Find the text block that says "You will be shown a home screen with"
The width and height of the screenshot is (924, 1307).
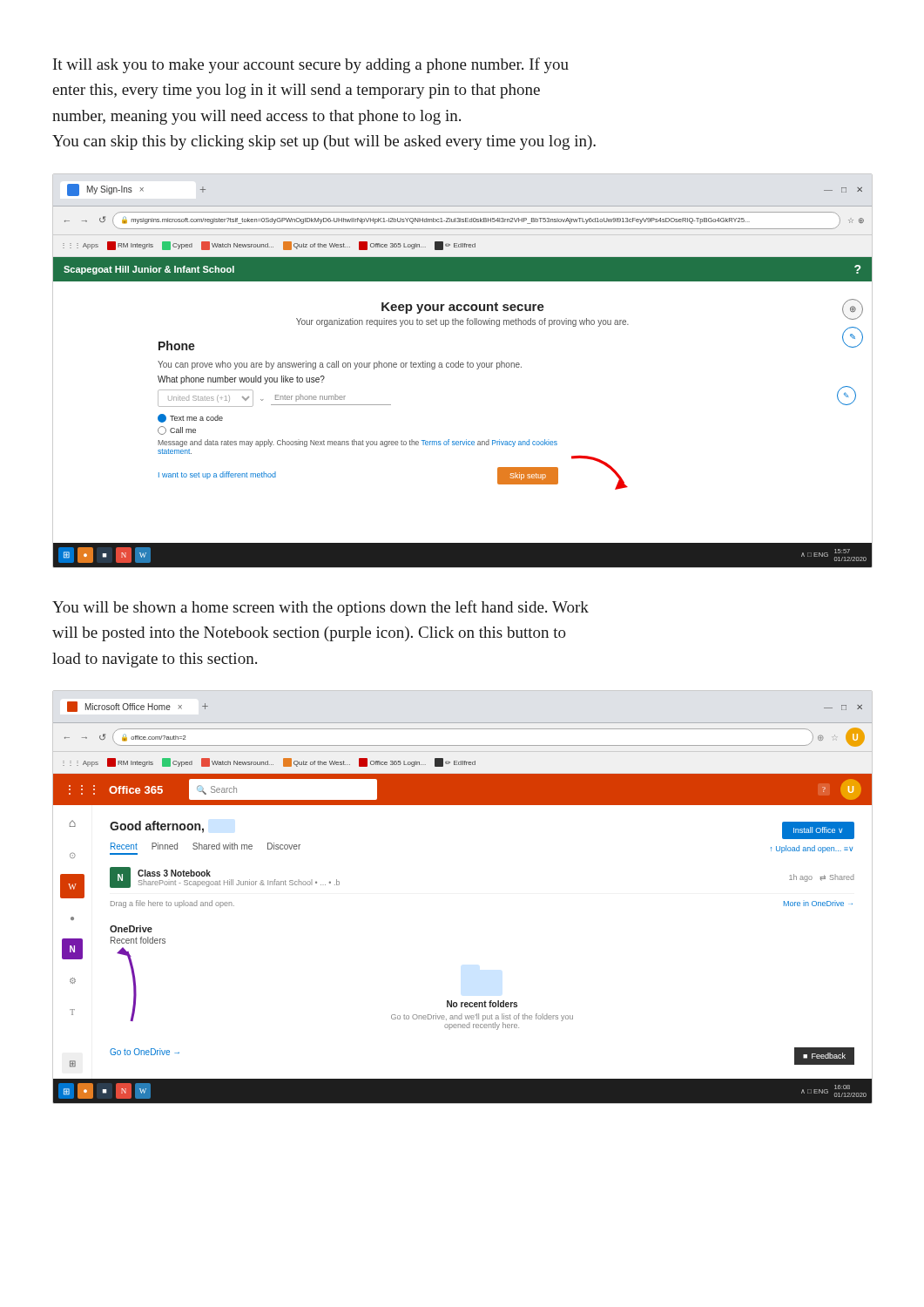(x=462, y=633)
